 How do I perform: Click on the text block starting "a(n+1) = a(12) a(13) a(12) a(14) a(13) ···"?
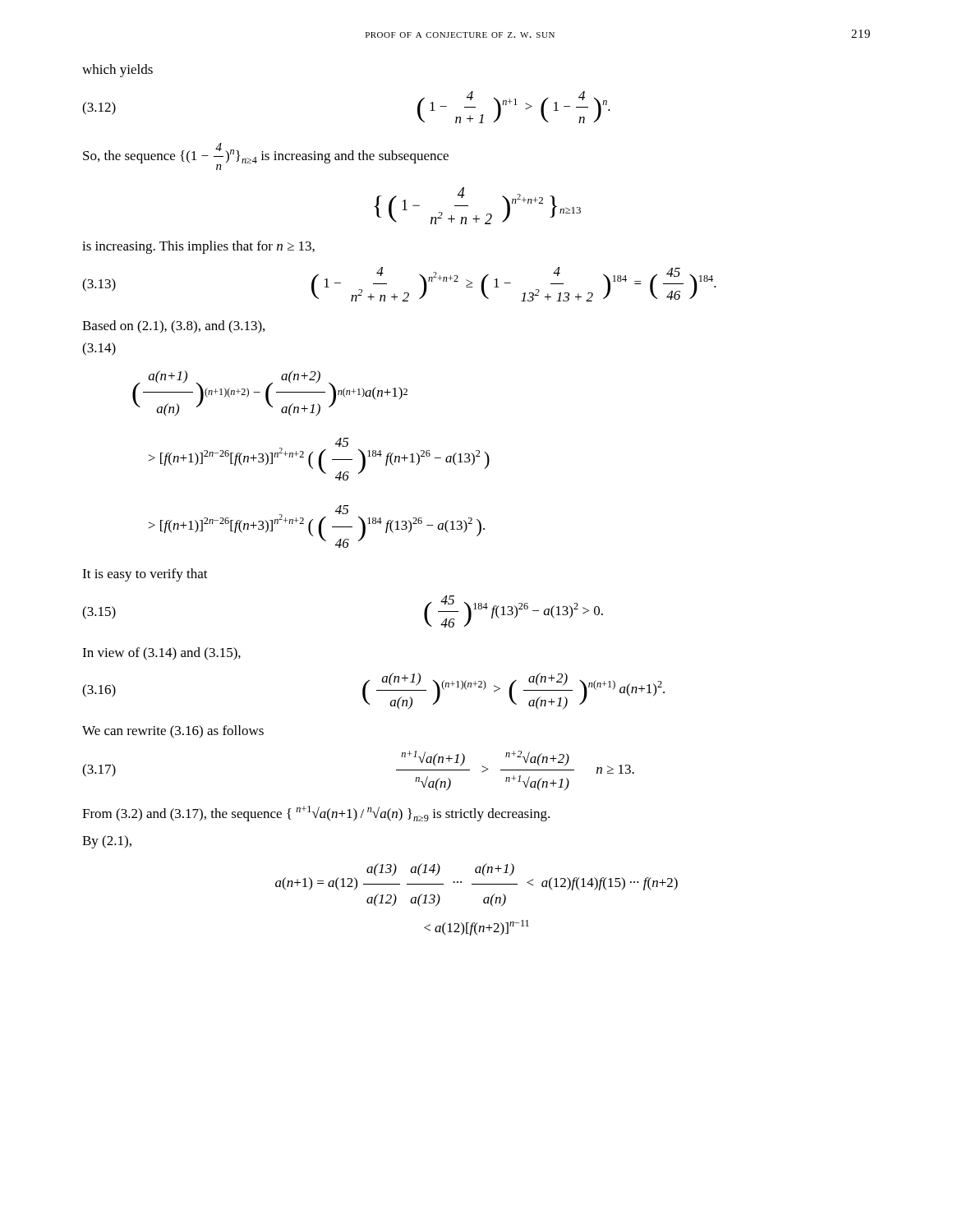476,898
